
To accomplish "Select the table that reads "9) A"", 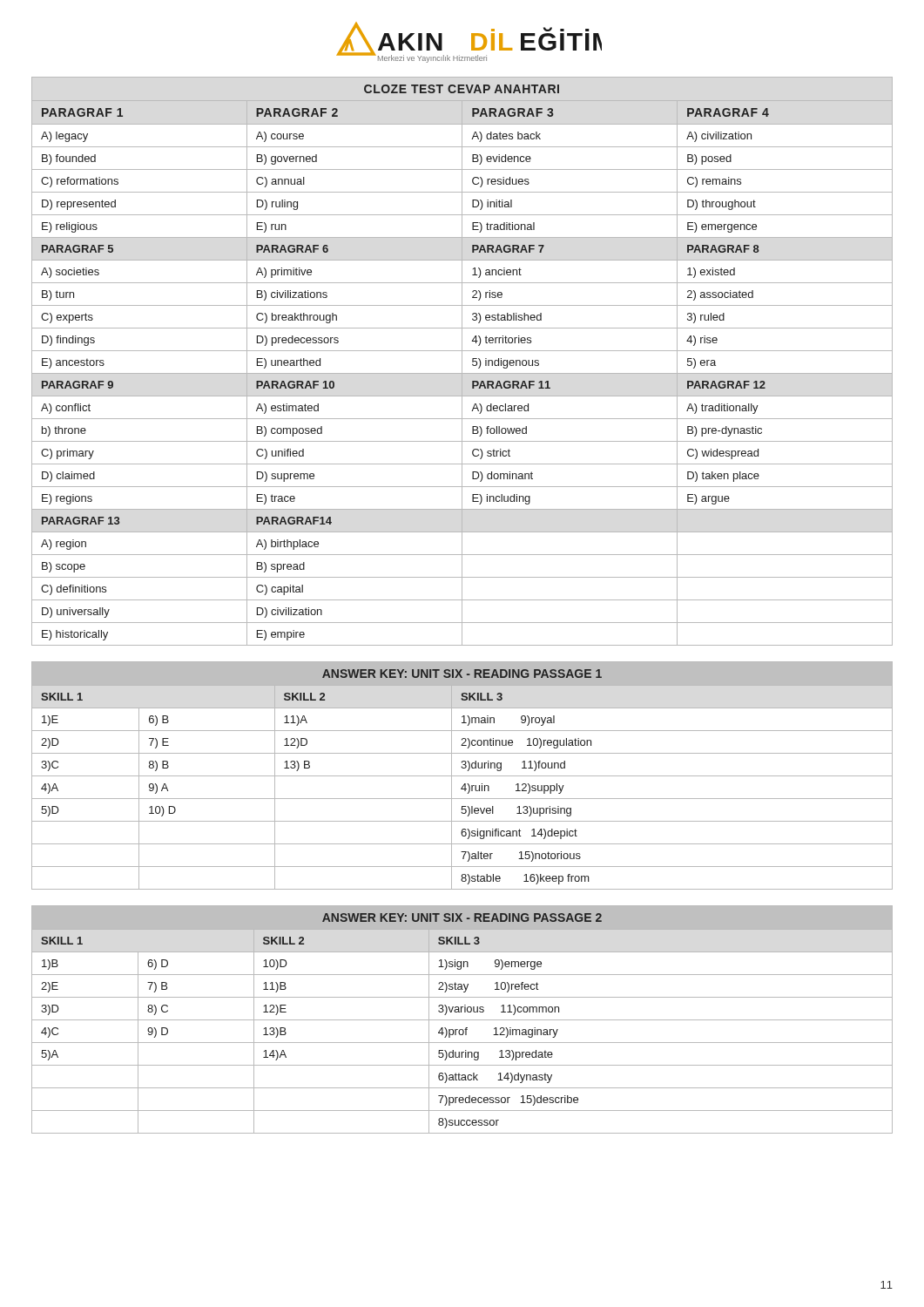I will (x=462, y=776).
